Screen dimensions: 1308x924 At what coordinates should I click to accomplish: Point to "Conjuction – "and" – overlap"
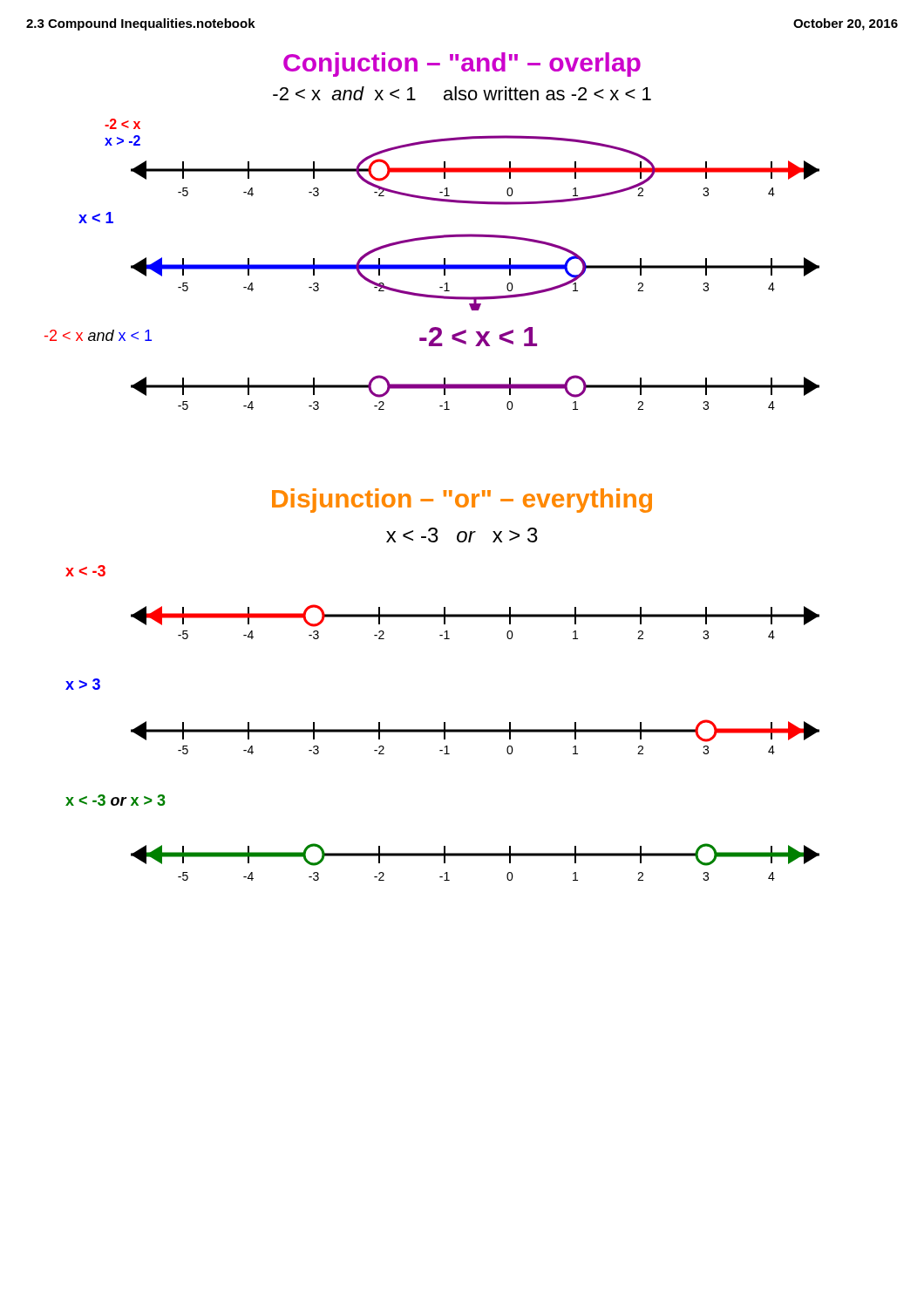[462, 62]
